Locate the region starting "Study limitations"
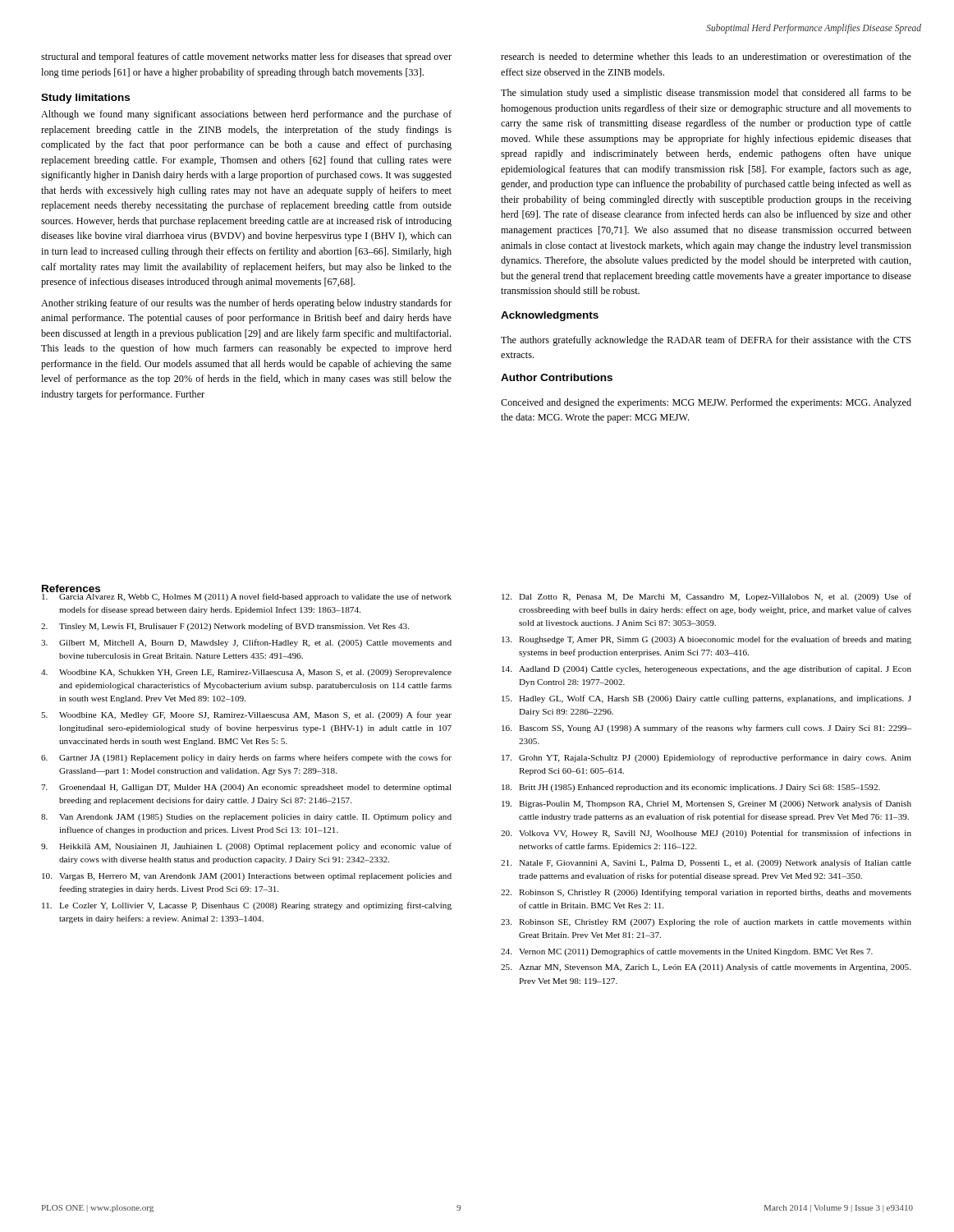This screenshot has height=1232, width=954. pyautogui.click(x=86, y=97)
